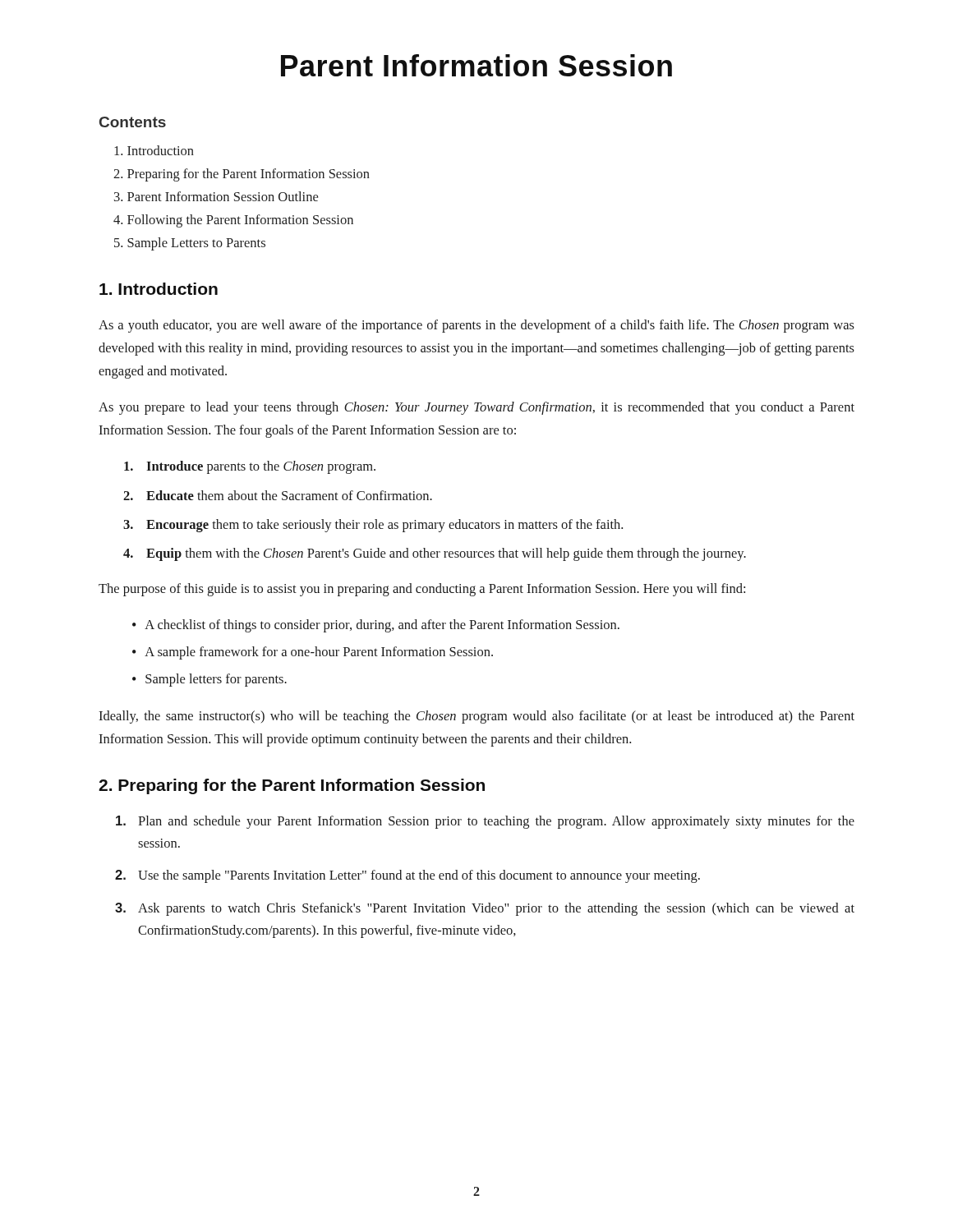Locate the region starting "3.Encourage them to"

(489, 524)
